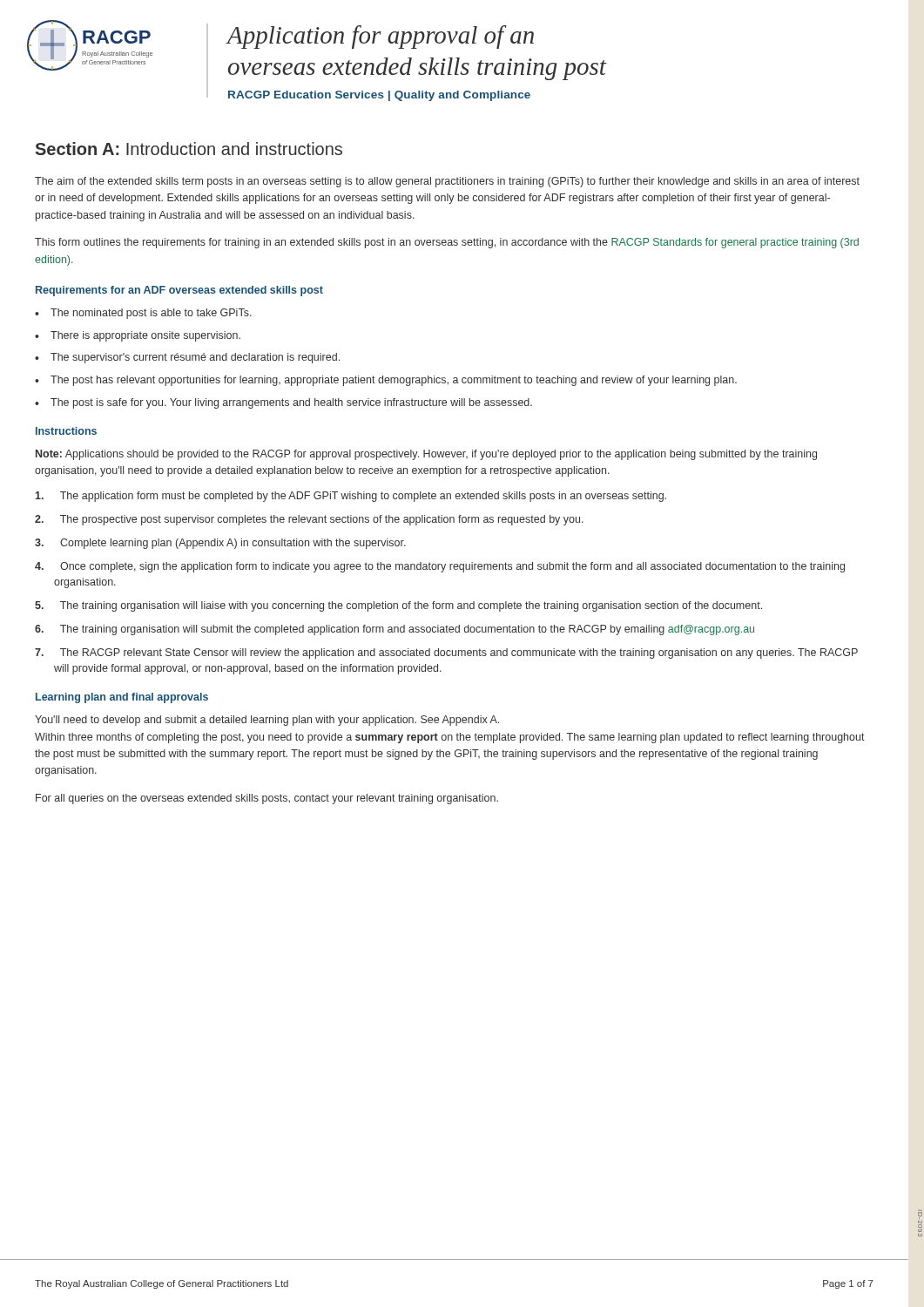Find the region starting "The aim of"
Screen dimensions: 1307x924
click(x=447, y=198)
